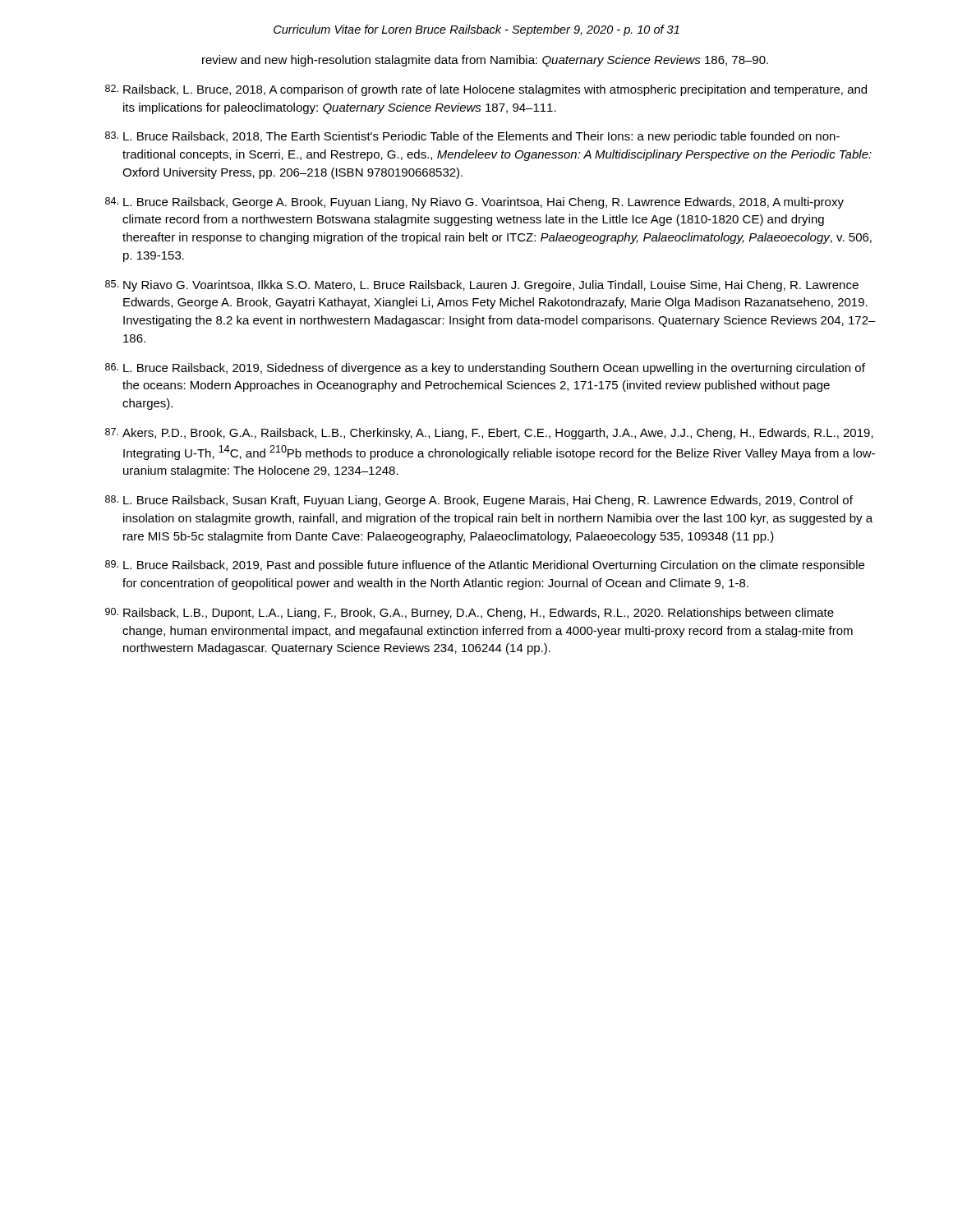Locate the text block starting "review and new high-resolution stalagmite data from Namibia:"
This screenshot has height=1232, width=953.
[485, 60]
